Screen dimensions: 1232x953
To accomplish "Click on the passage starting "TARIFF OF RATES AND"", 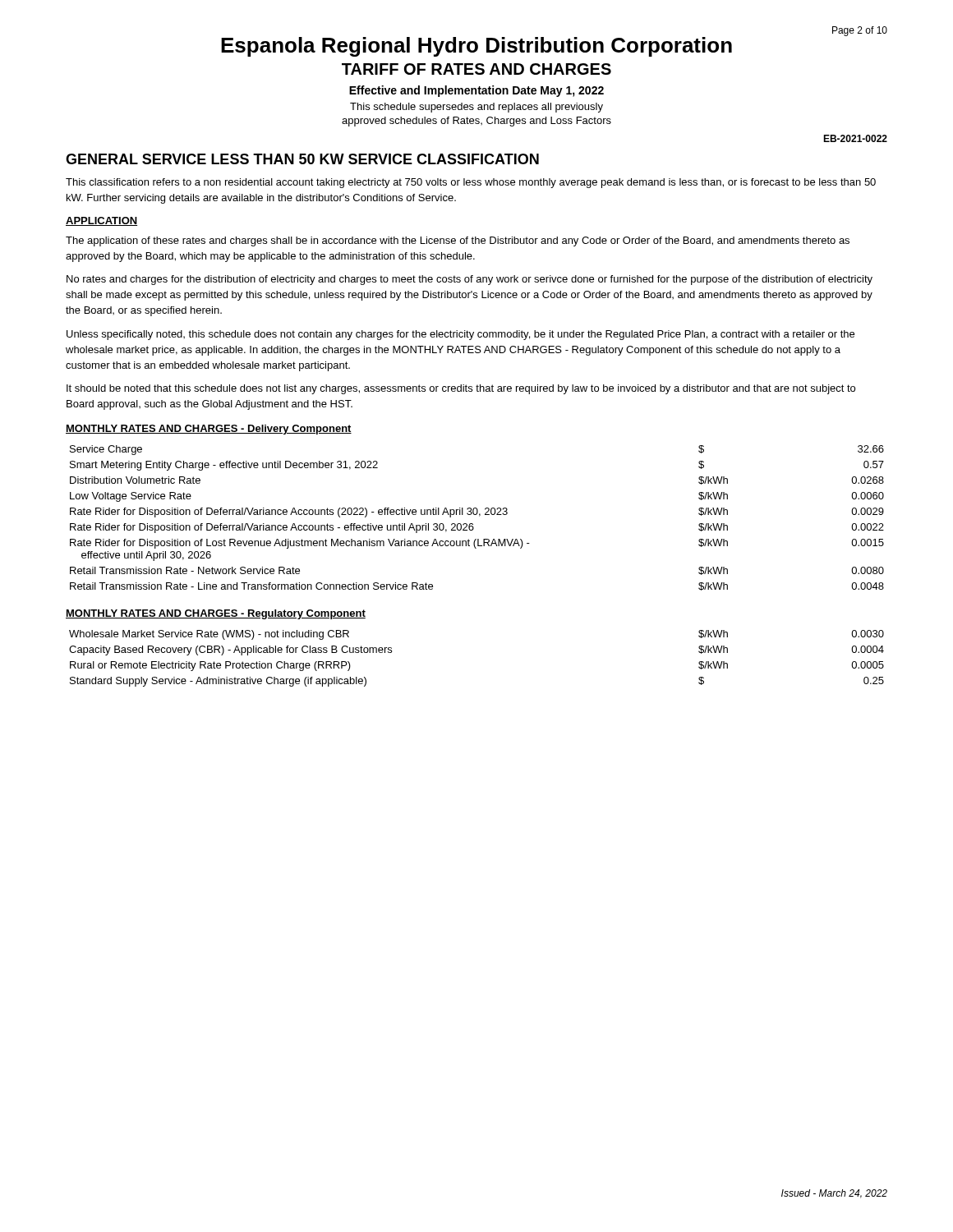I will [476, 69].
